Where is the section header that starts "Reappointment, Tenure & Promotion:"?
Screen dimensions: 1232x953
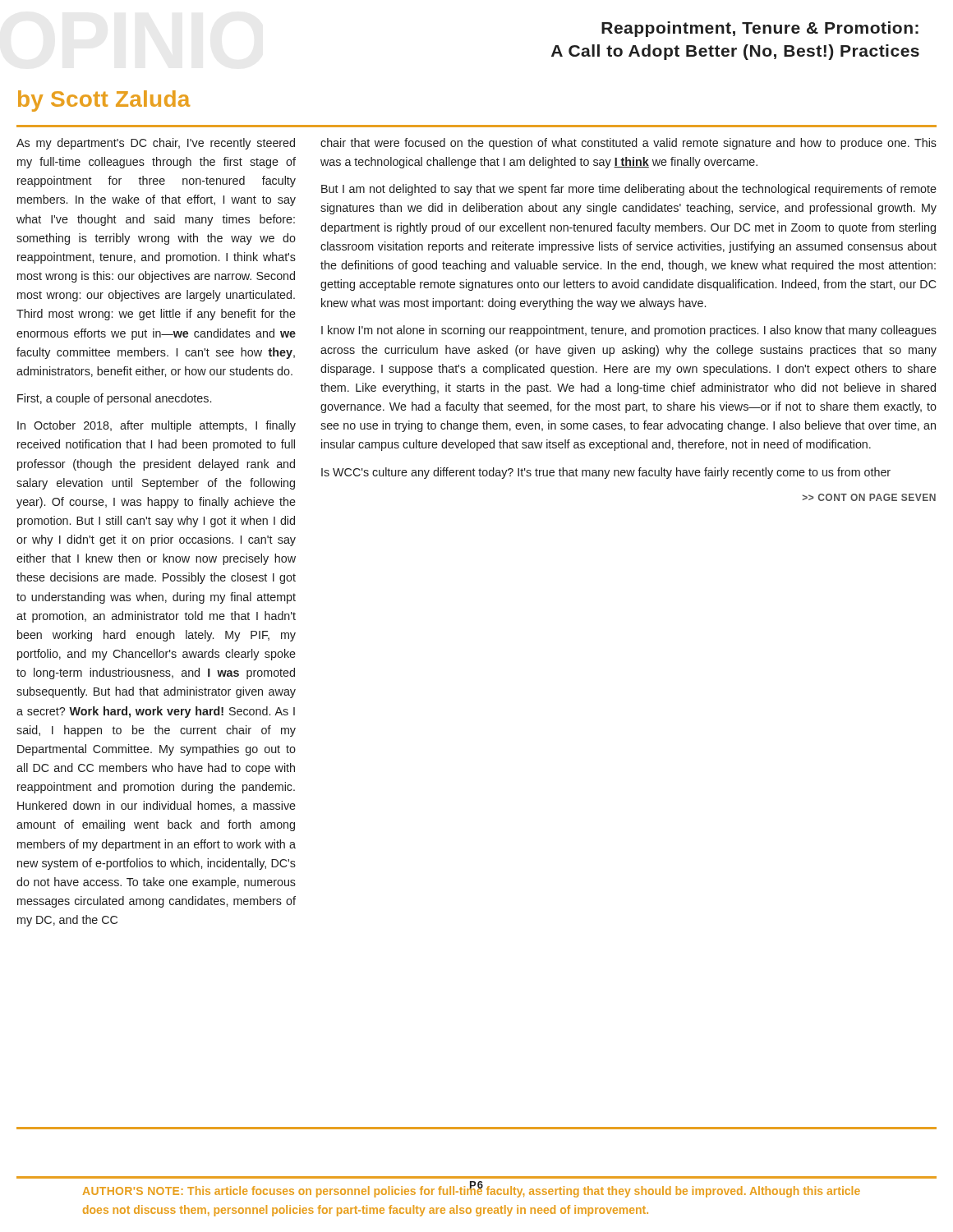coord(612,39)
